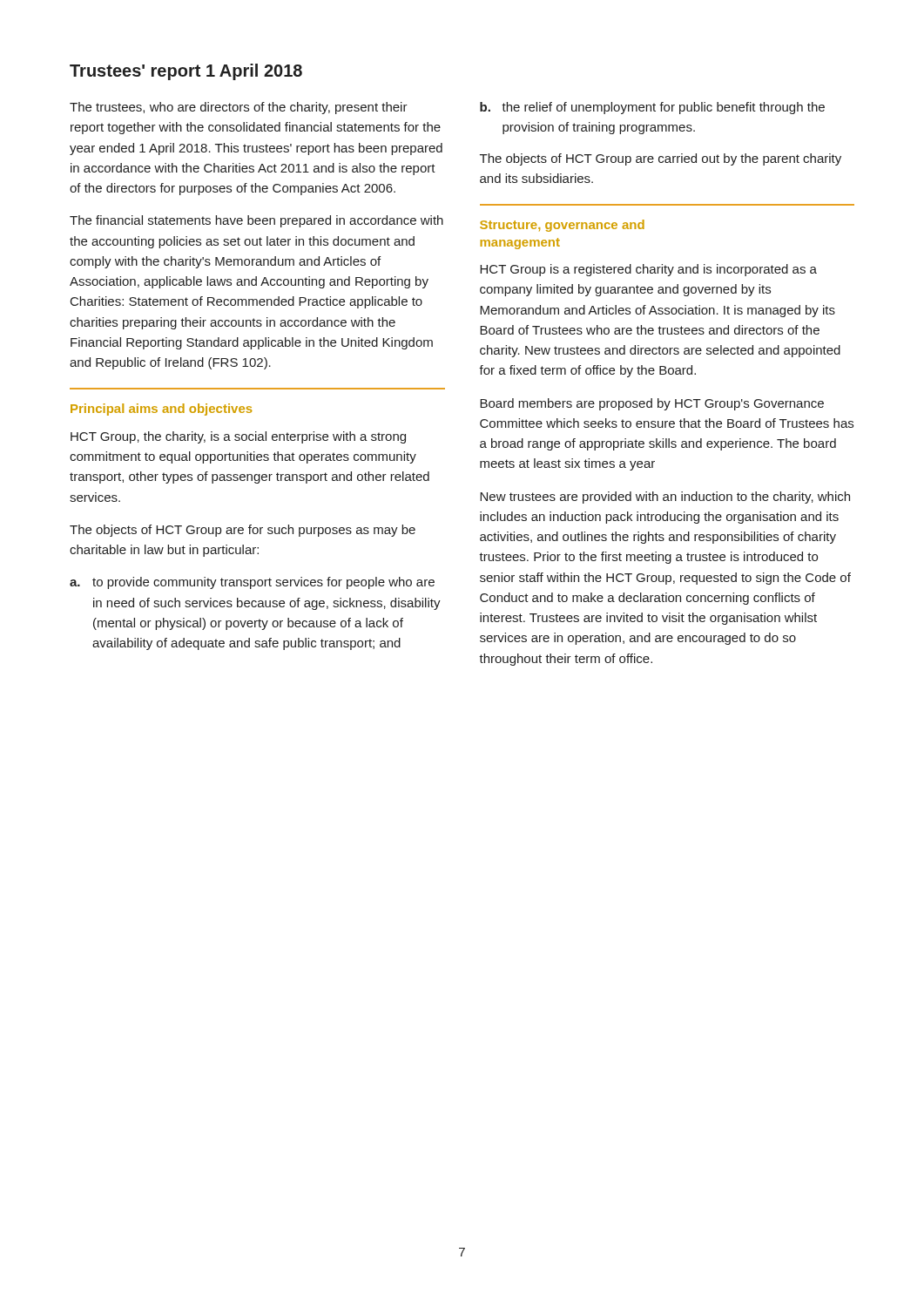Find the passage starting "Principal aims and objectives"
This screenshot has height=1307, width=924.
click(x=257, y=409)
